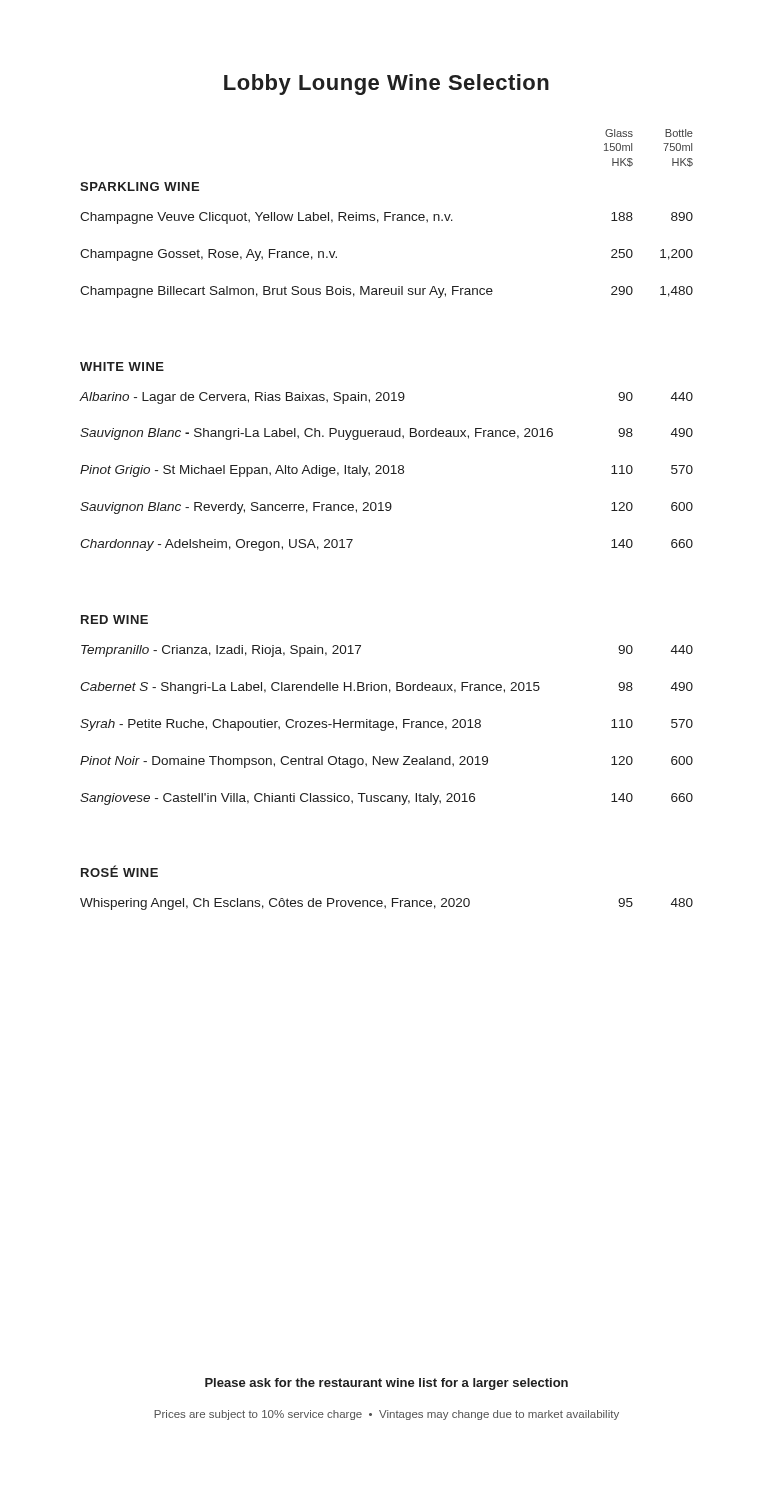Find the element starting "ROSÉ WINE"

pos(119,873)
